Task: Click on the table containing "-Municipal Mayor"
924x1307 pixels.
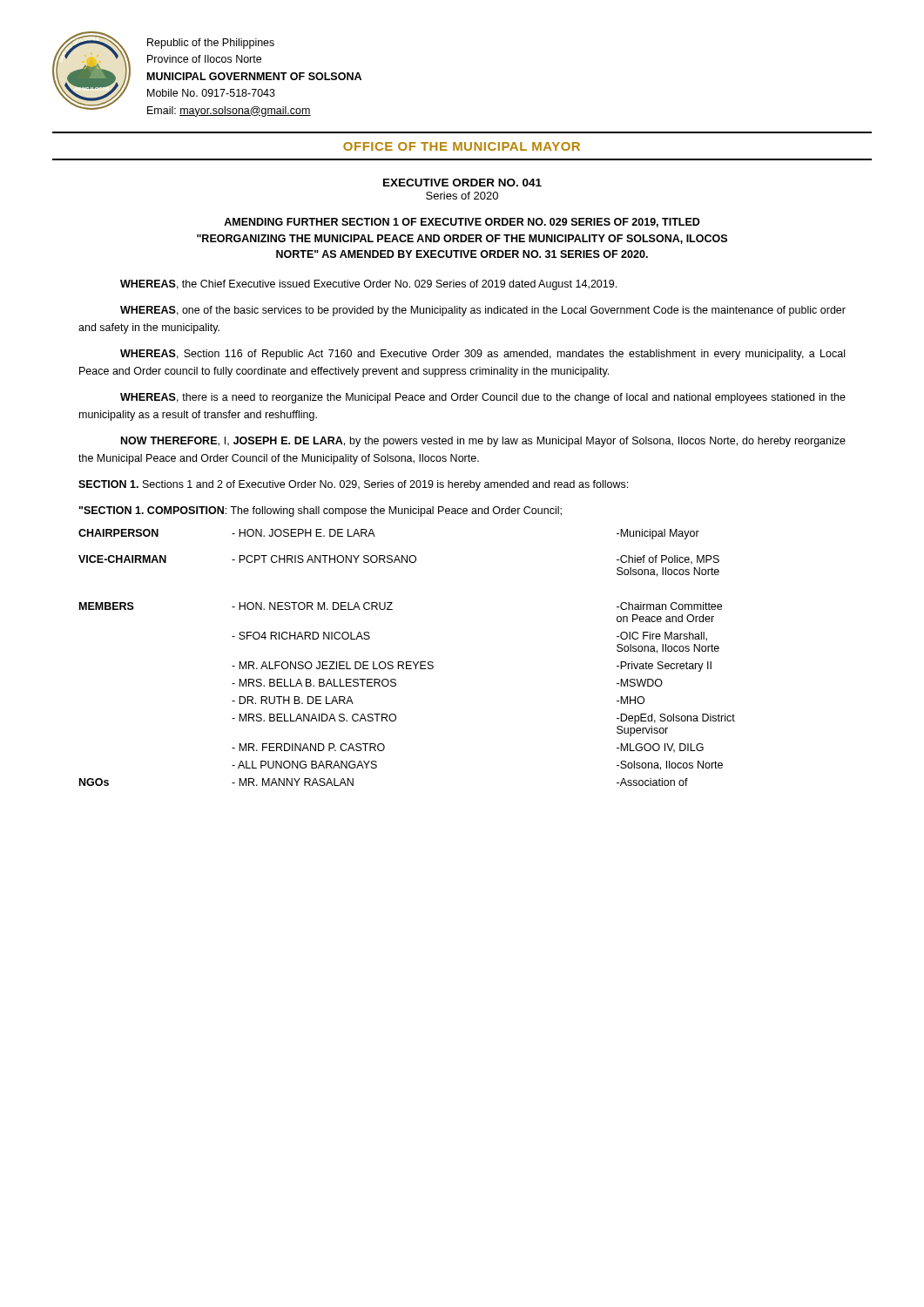Action: pos(462,658)
